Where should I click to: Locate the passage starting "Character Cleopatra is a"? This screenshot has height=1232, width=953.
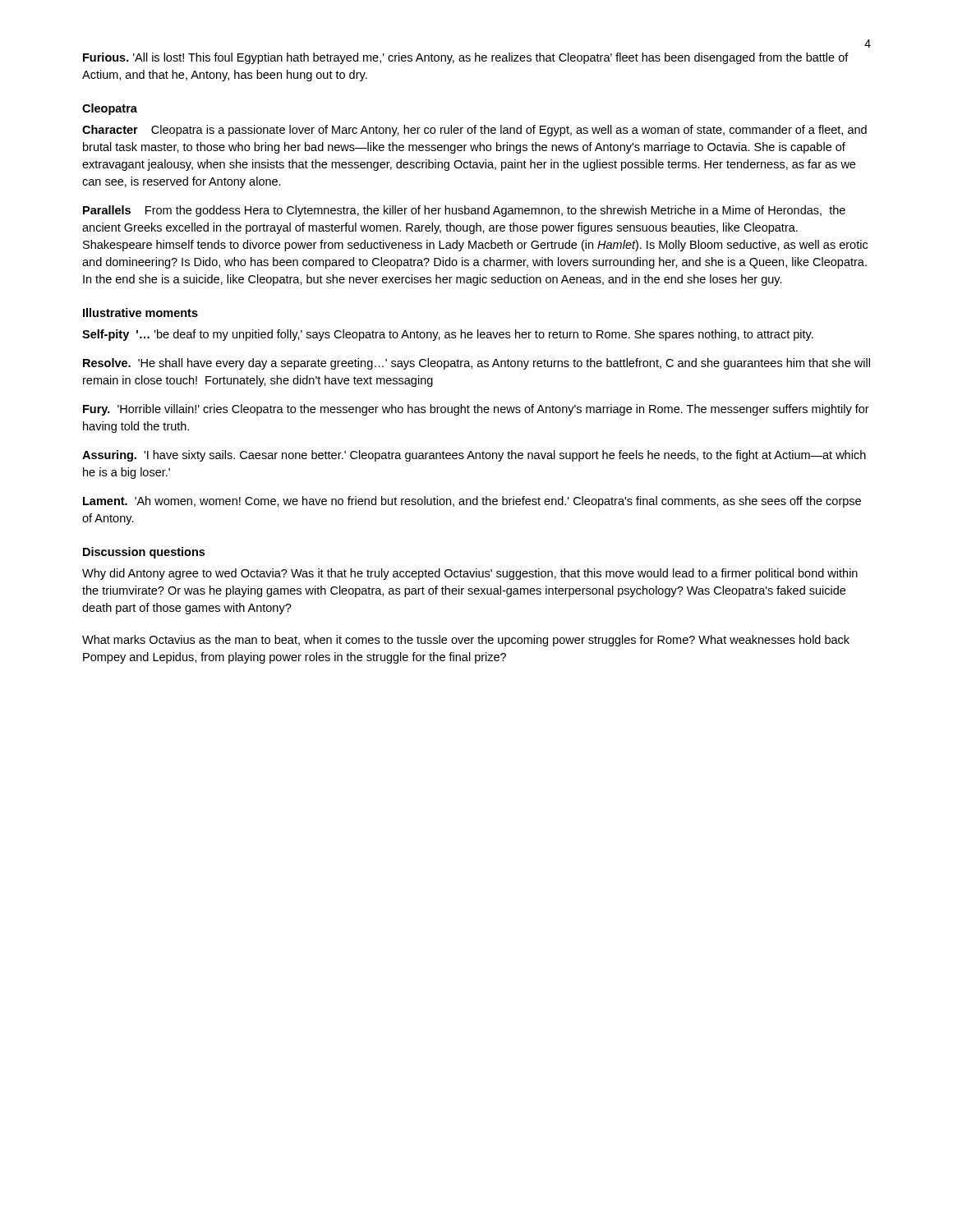(475, 156)
